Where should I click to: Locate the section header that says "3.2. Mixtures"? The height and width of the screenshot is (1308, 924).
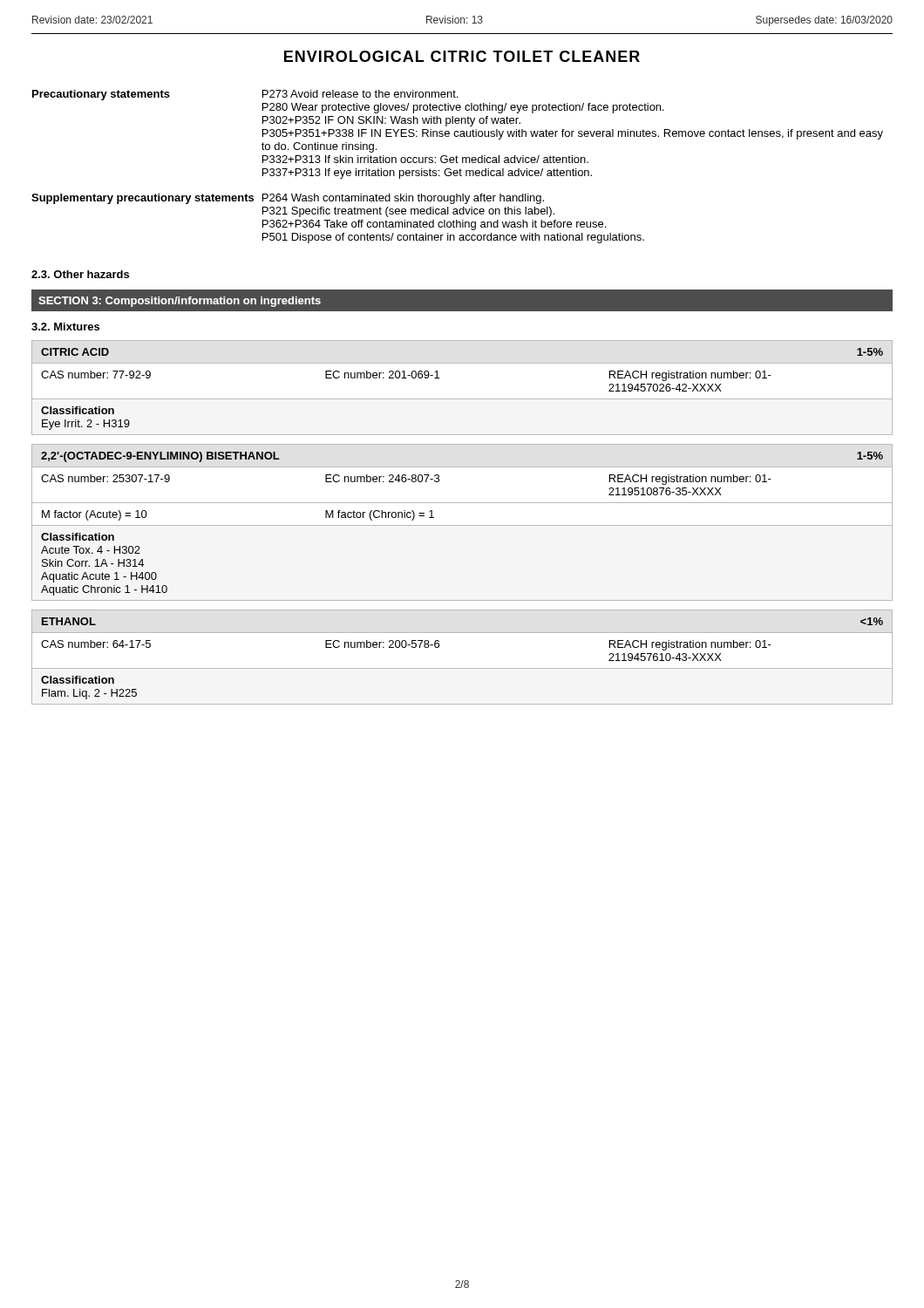click(66, 327)
